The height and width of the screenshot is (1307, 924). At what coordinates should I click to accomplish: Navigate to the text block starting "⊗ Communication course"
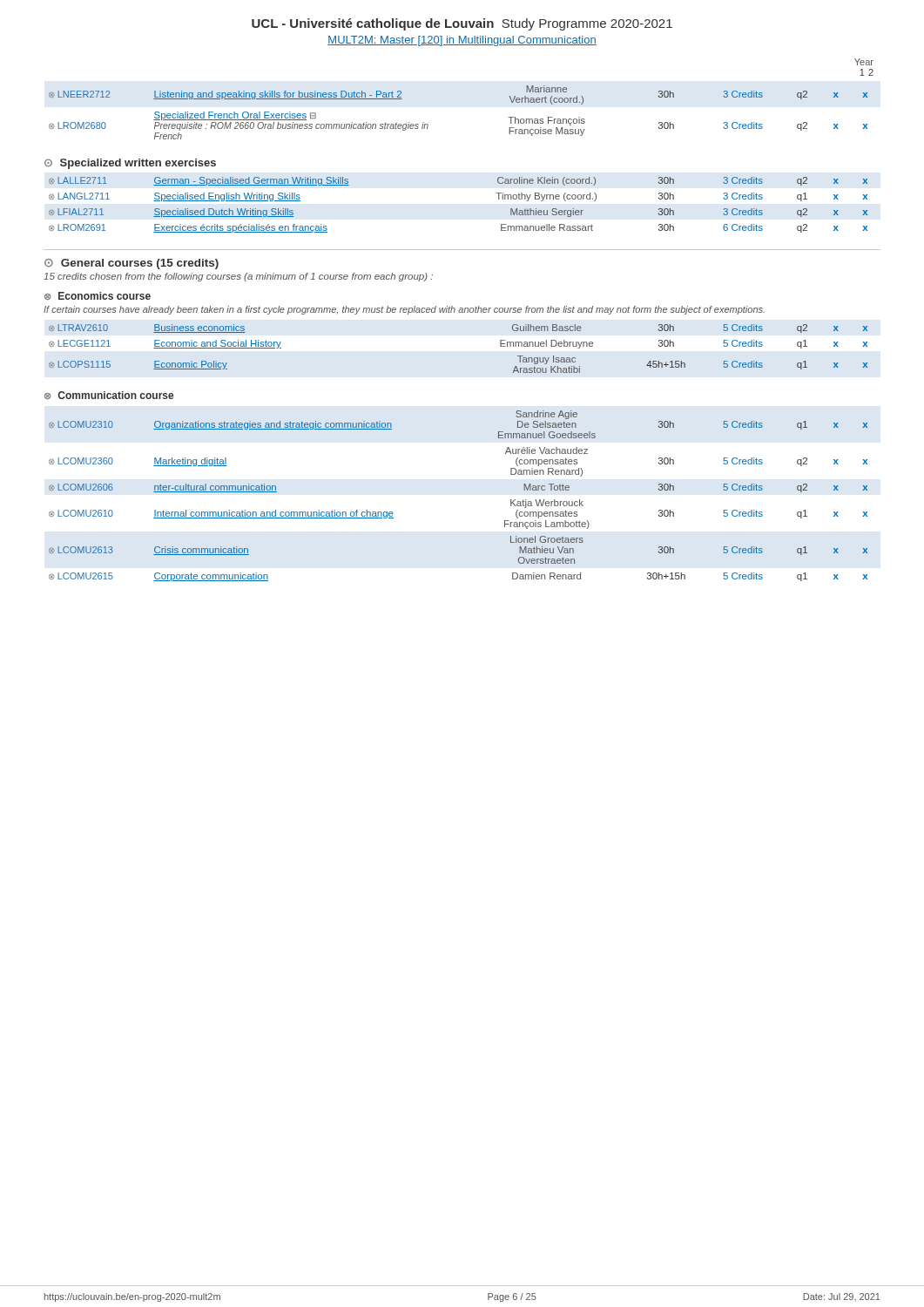109,396
